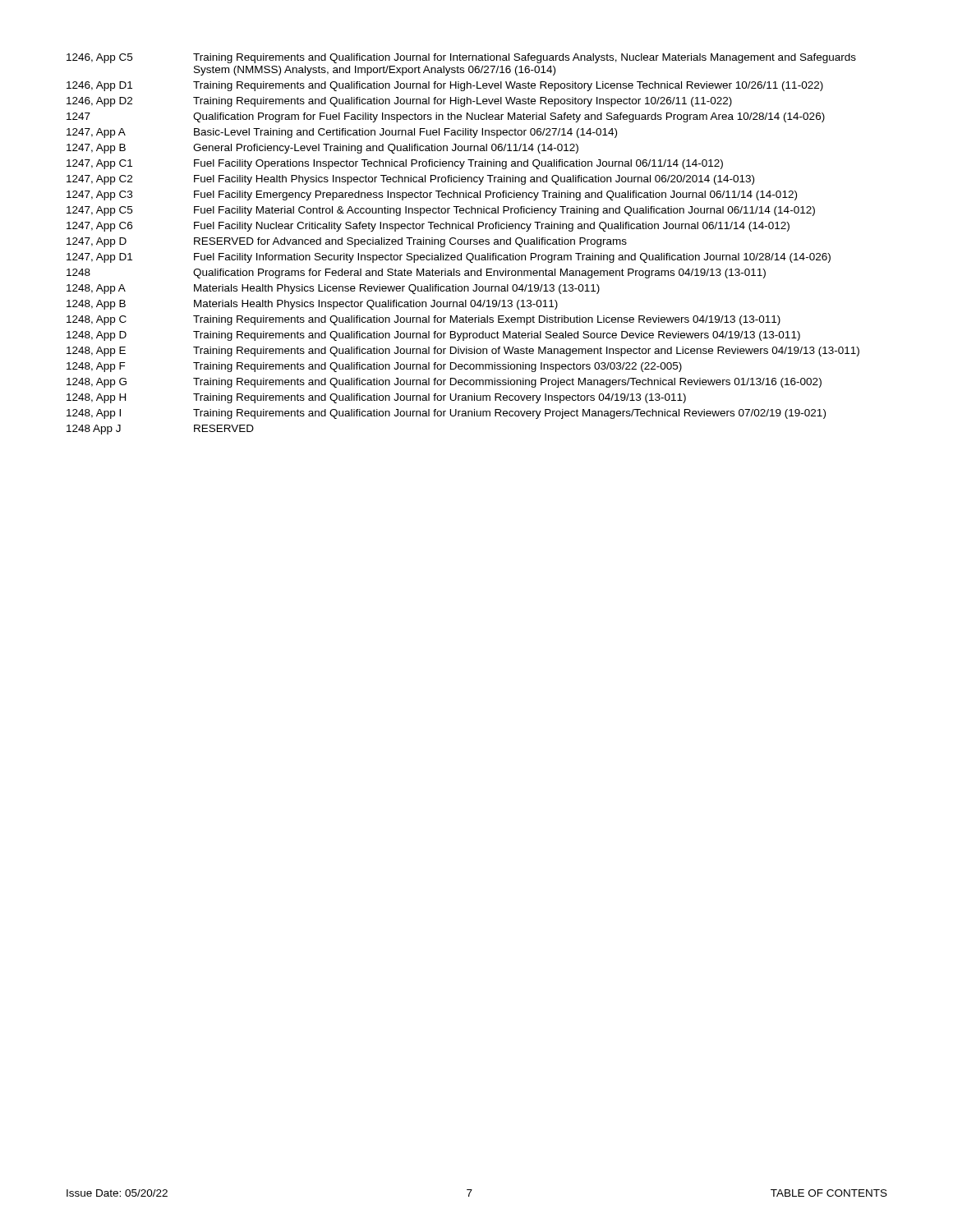The height and width of the screenshot is (1232, 953).
Task: Click on the list item with the text "1248, App E Training Requirements and"
Action: click(476, 350)
